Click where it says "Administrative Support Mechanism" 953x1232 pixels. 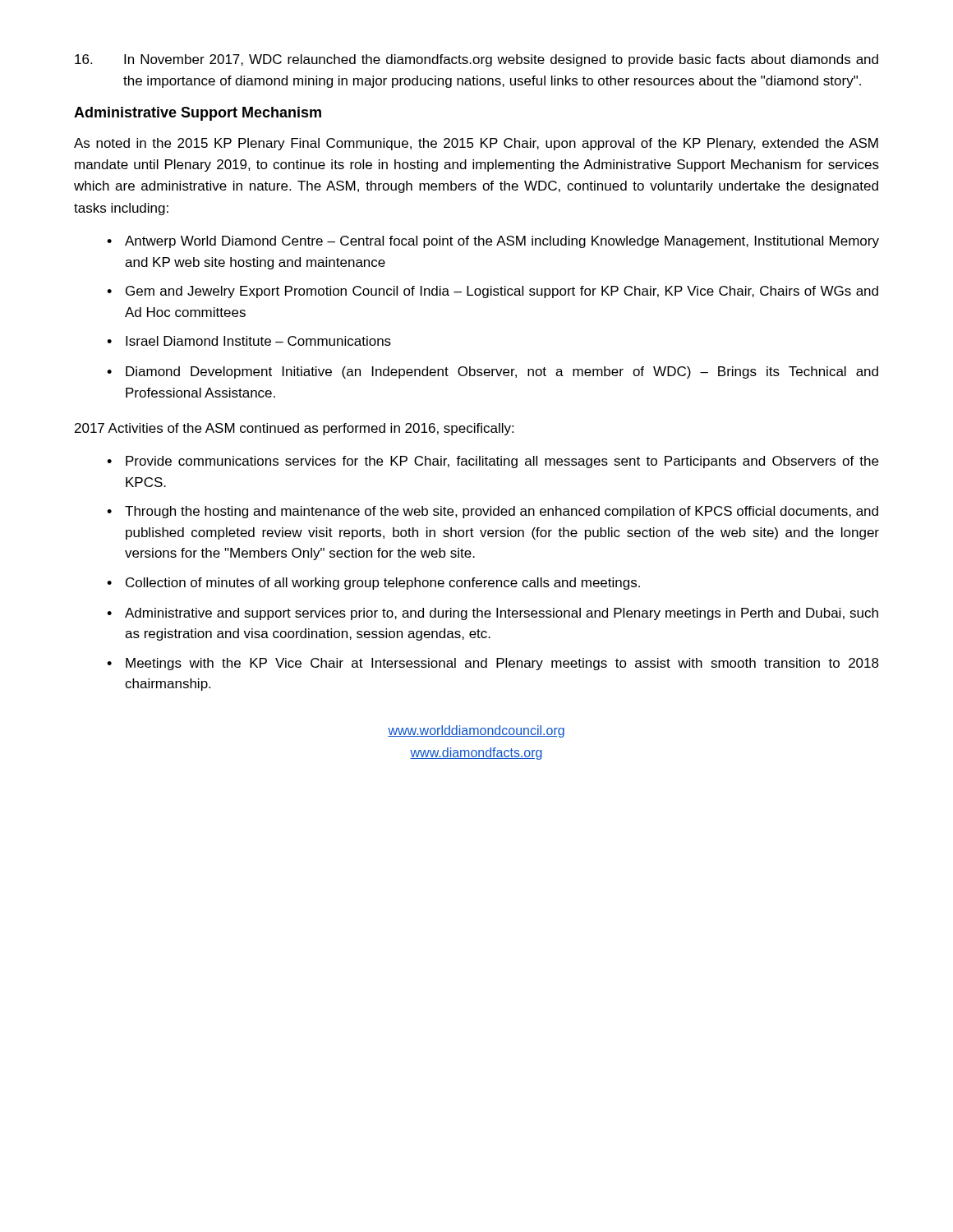click(198, 112)
